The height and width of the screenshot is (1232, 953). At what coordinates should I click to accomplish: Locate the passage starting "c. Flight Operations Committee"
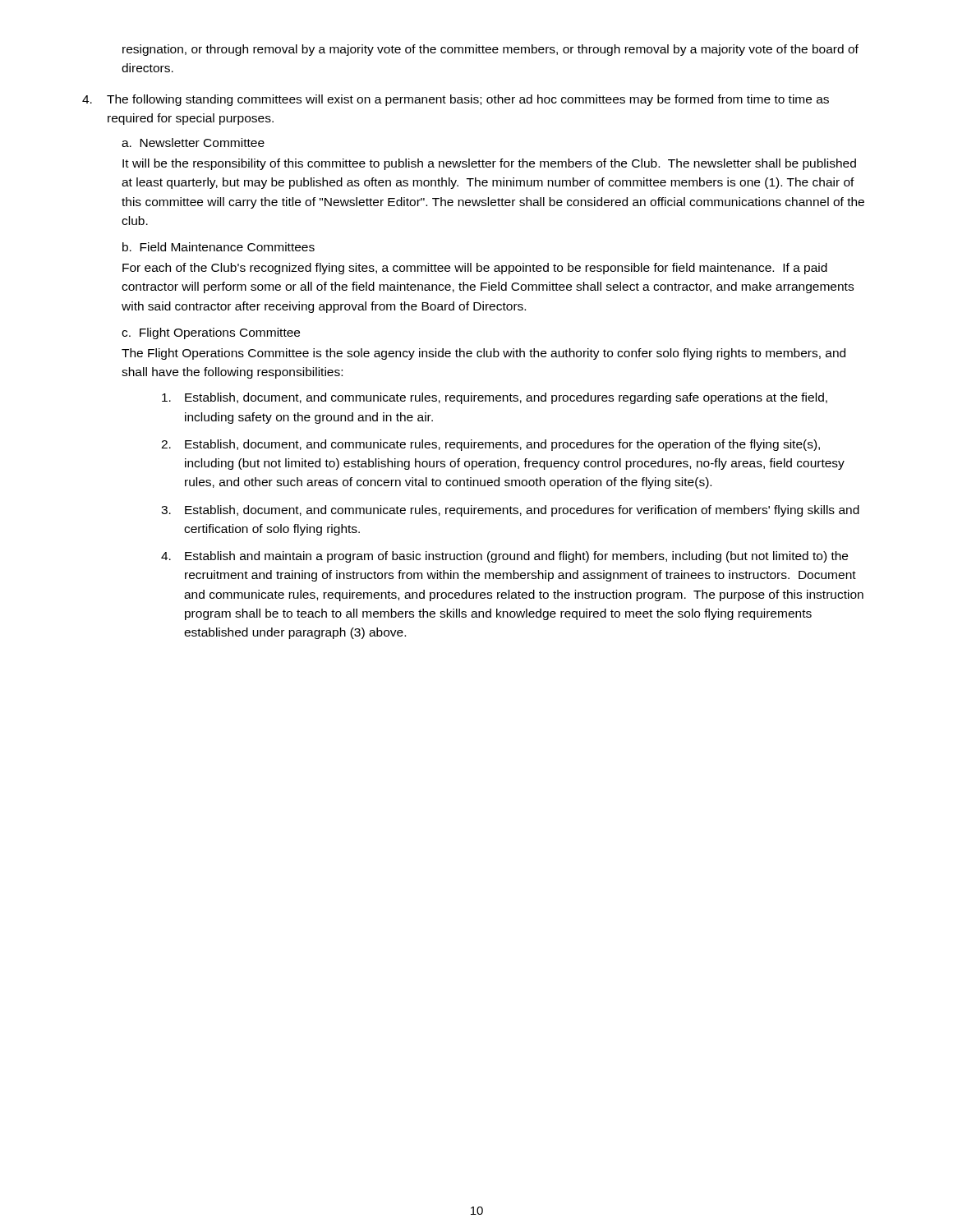click(211, 333)
